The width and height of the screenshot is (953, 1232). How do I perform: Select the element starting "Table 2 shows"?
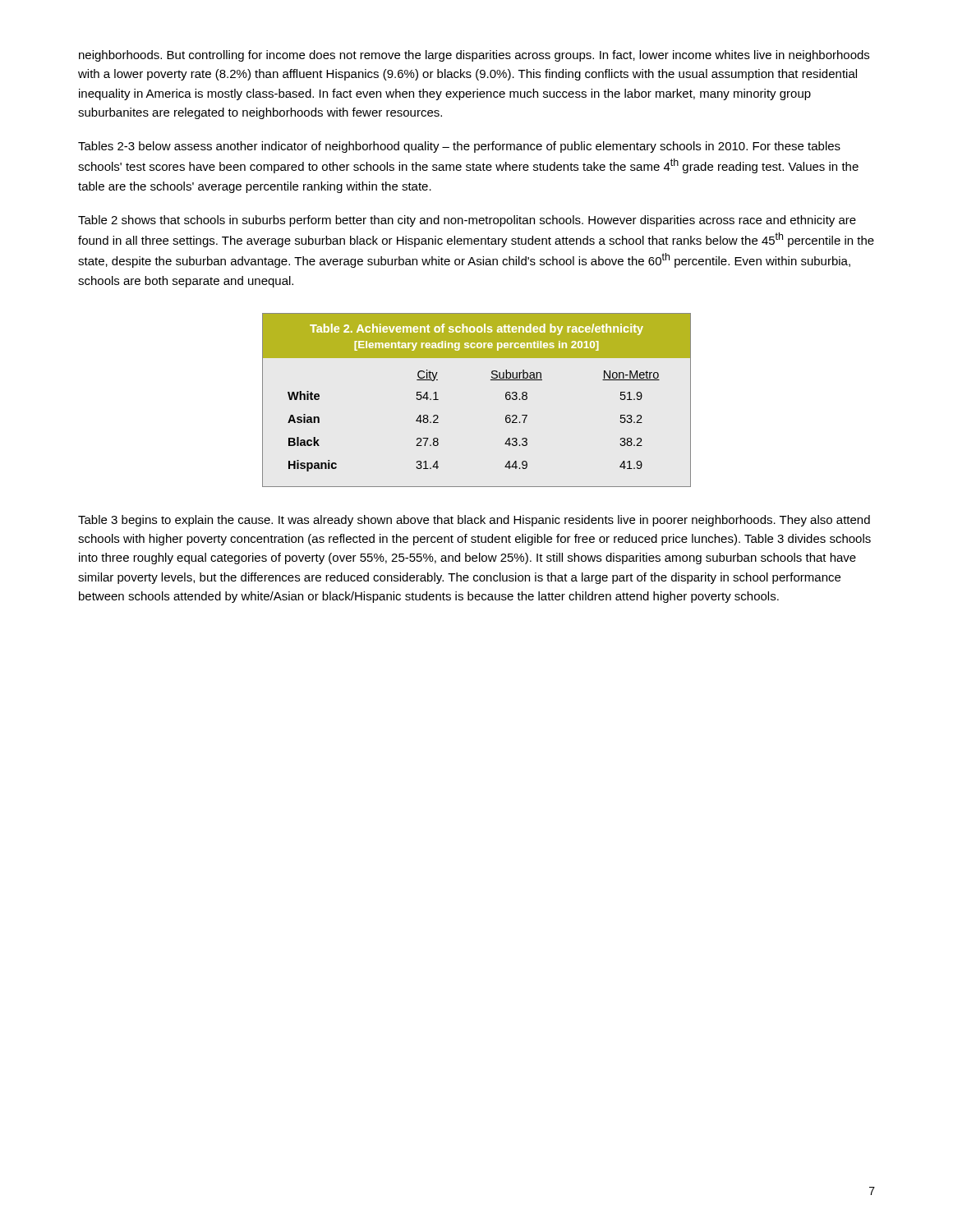click(476, 250)
